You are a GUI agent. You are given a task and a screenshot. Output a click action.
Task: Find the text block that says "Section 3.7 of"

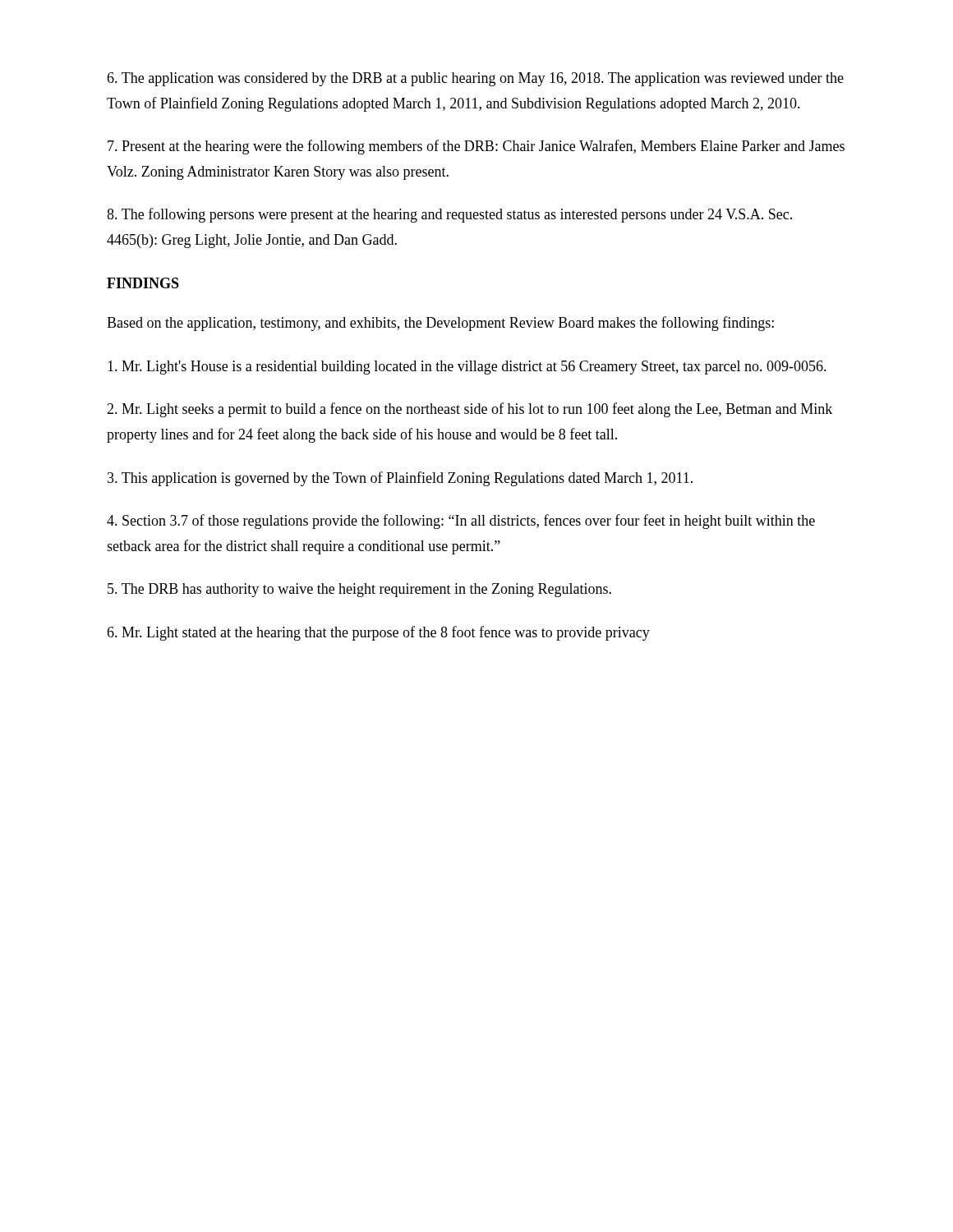(x=461, y=533)
